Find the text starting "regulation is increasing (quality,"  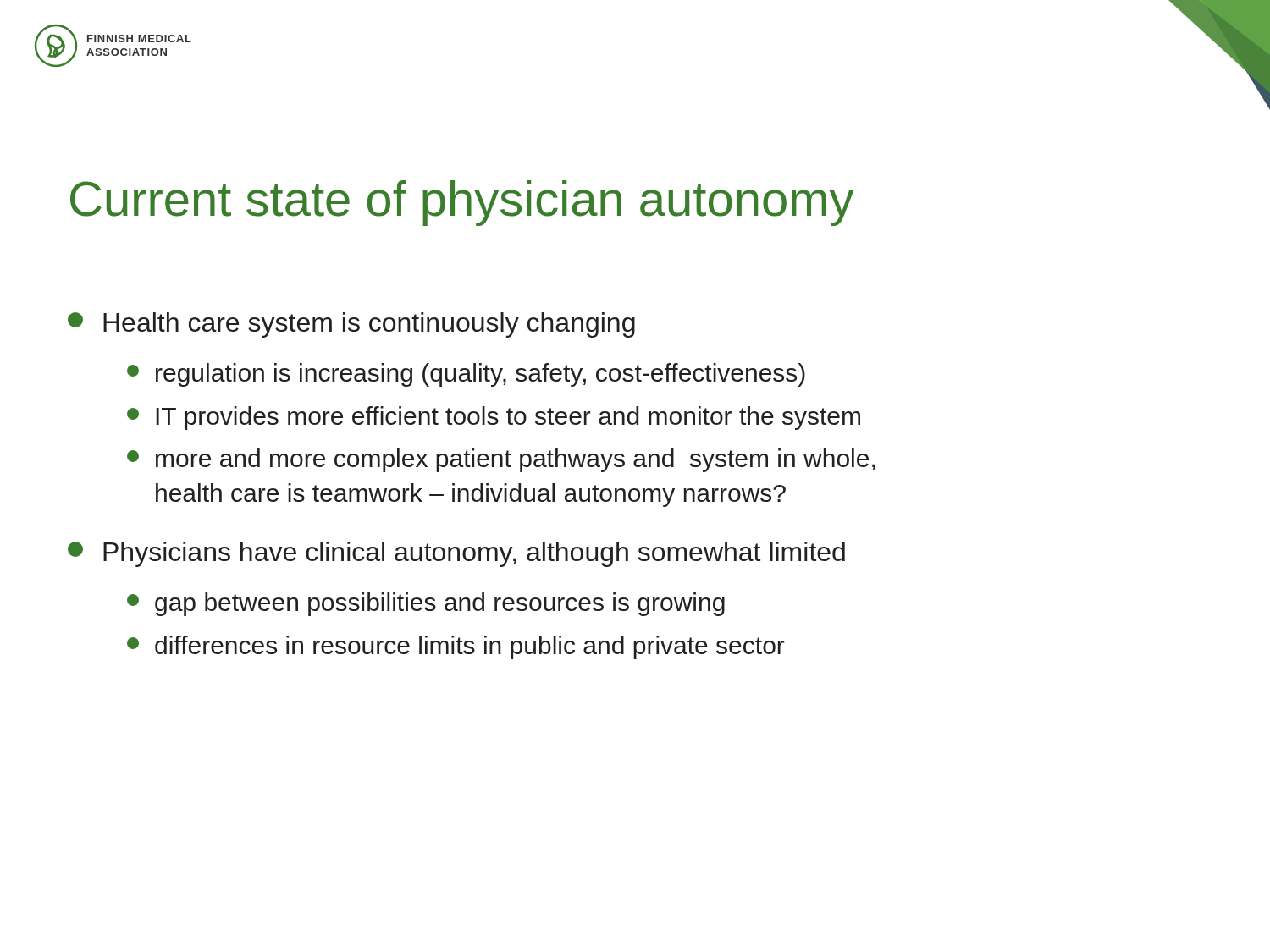[x=665, y=374]
